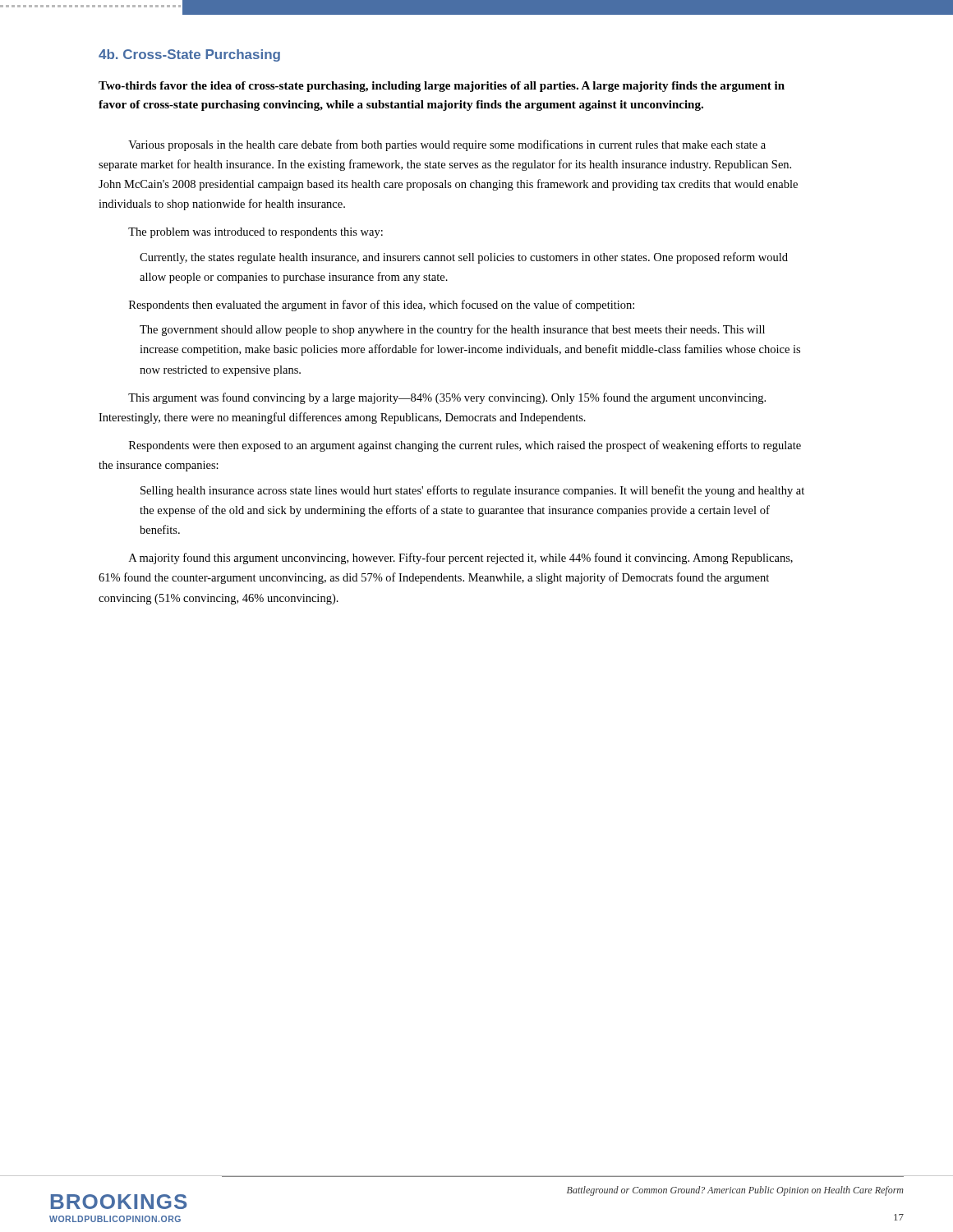This screenshot has height=1232, width=953.
Task: Where is the passage that starts "This argument was found convincing by"?
Action: pos(433,407)
